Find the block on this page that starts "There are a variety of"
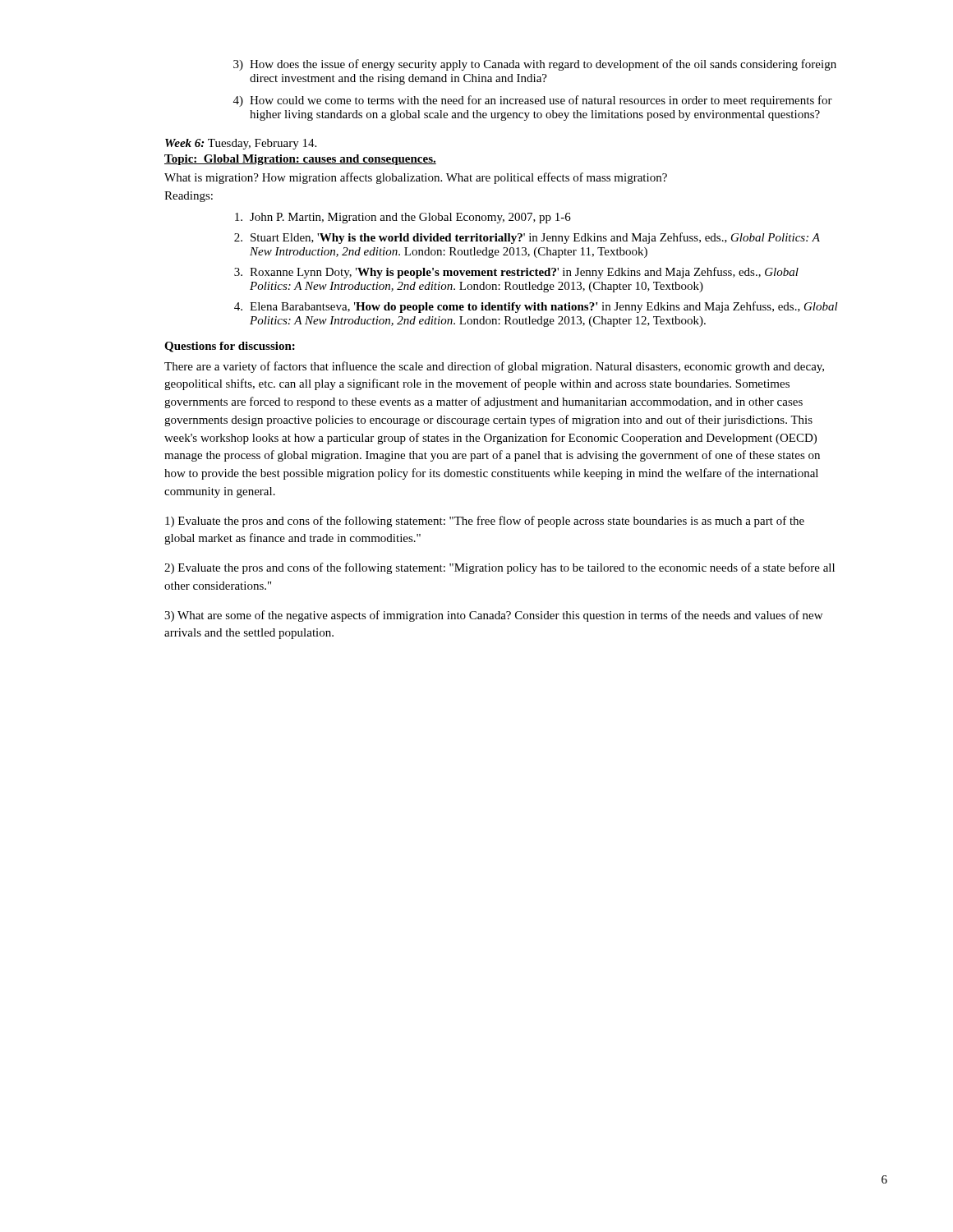This screenshot has height=1232, width=953. tap(495, 428)
